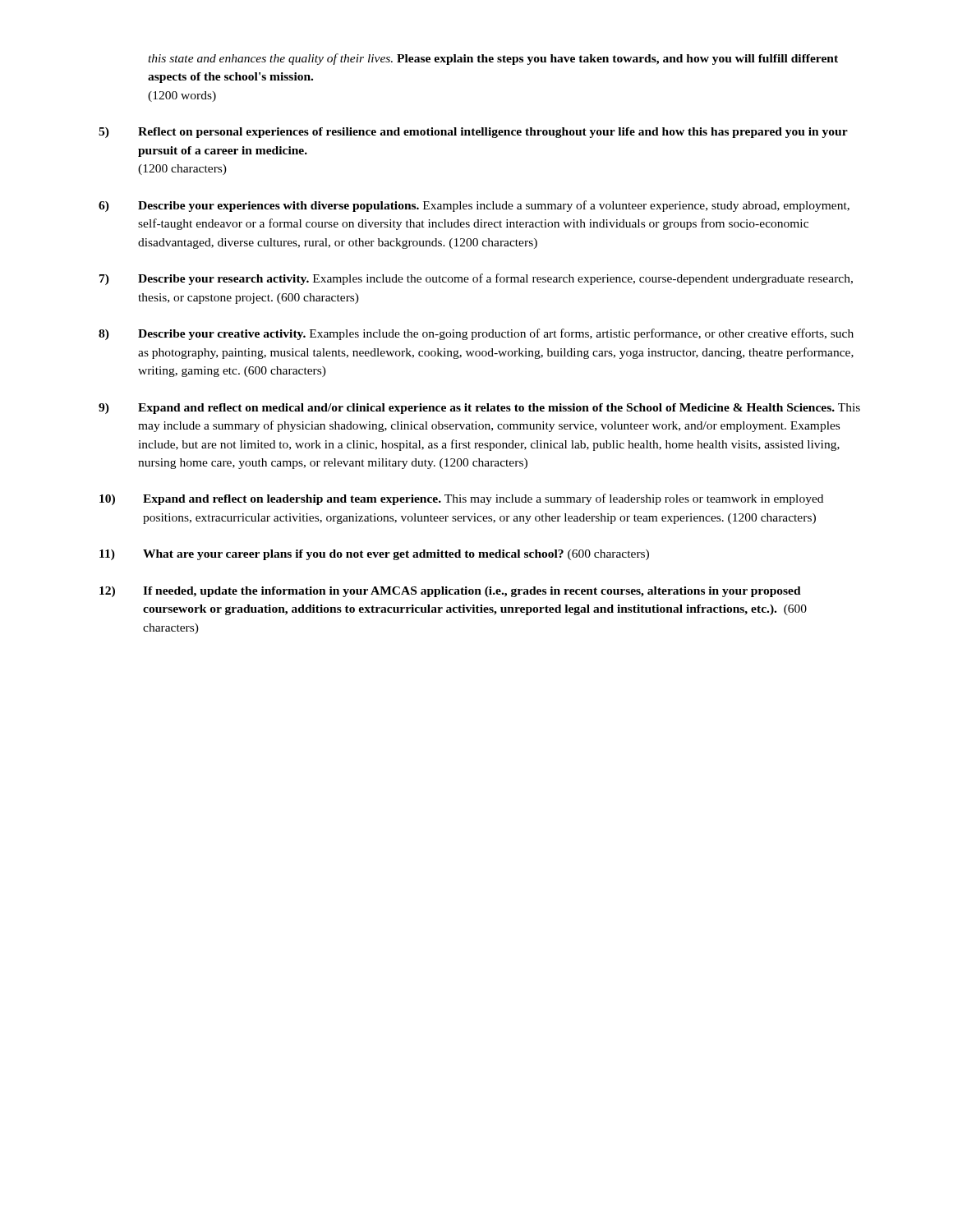Locate the region starting "5) Reflect on"
The width and height of the screenshot is (953, 1232).
[473, 133]
